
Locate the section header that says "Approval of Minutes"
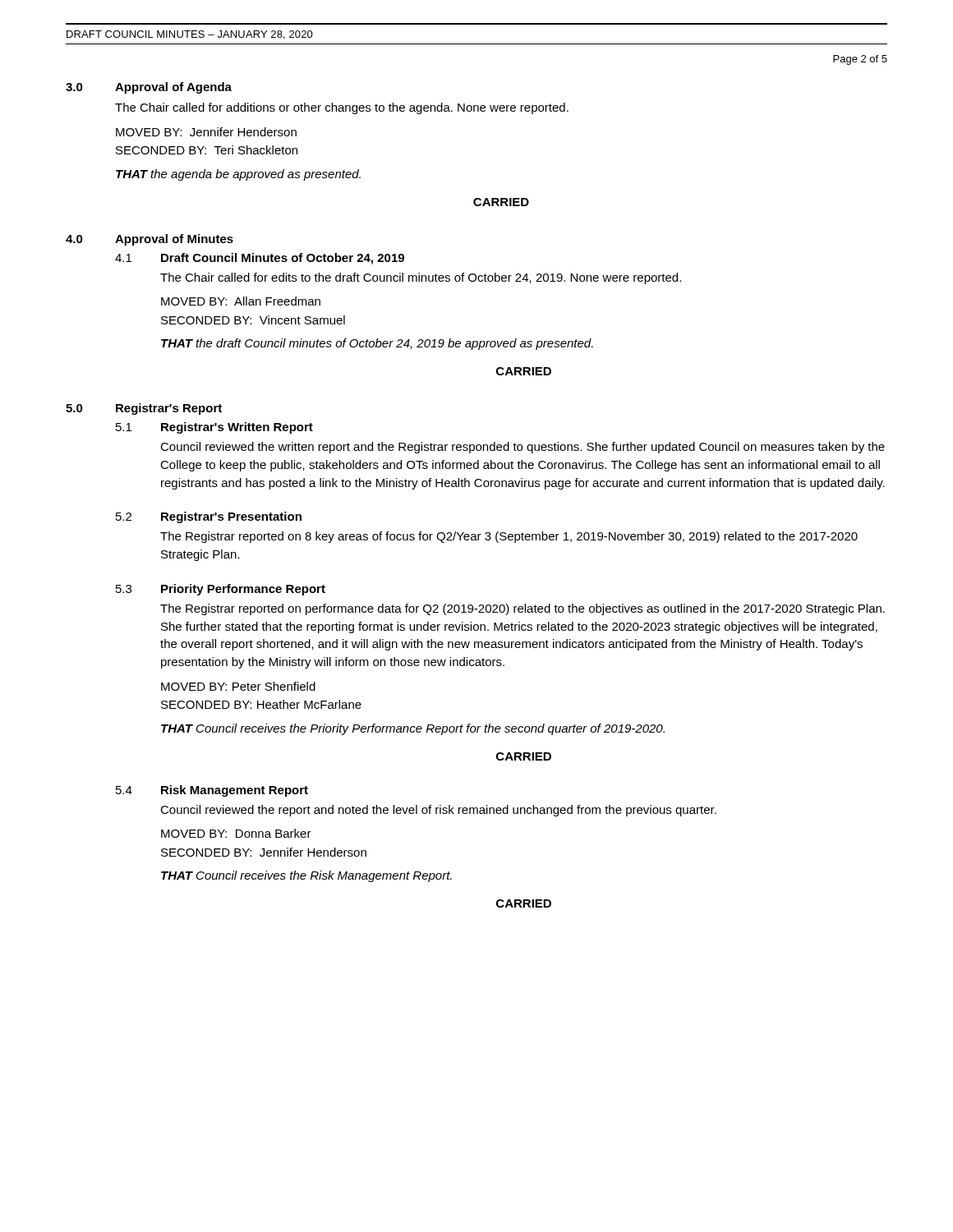174,238
